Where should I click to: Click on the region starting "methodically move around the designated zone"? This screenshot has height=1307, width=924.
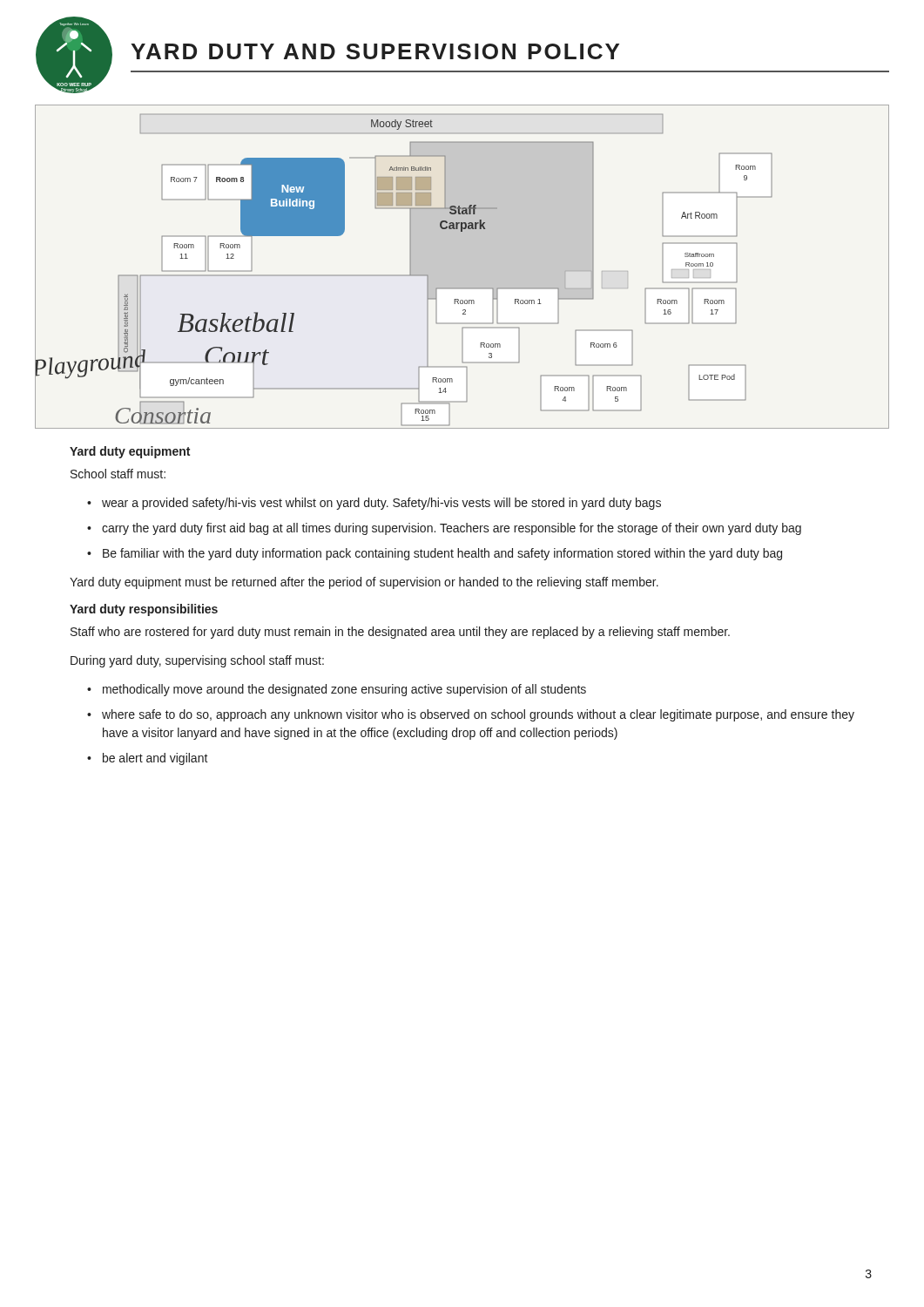click(344, 689)
